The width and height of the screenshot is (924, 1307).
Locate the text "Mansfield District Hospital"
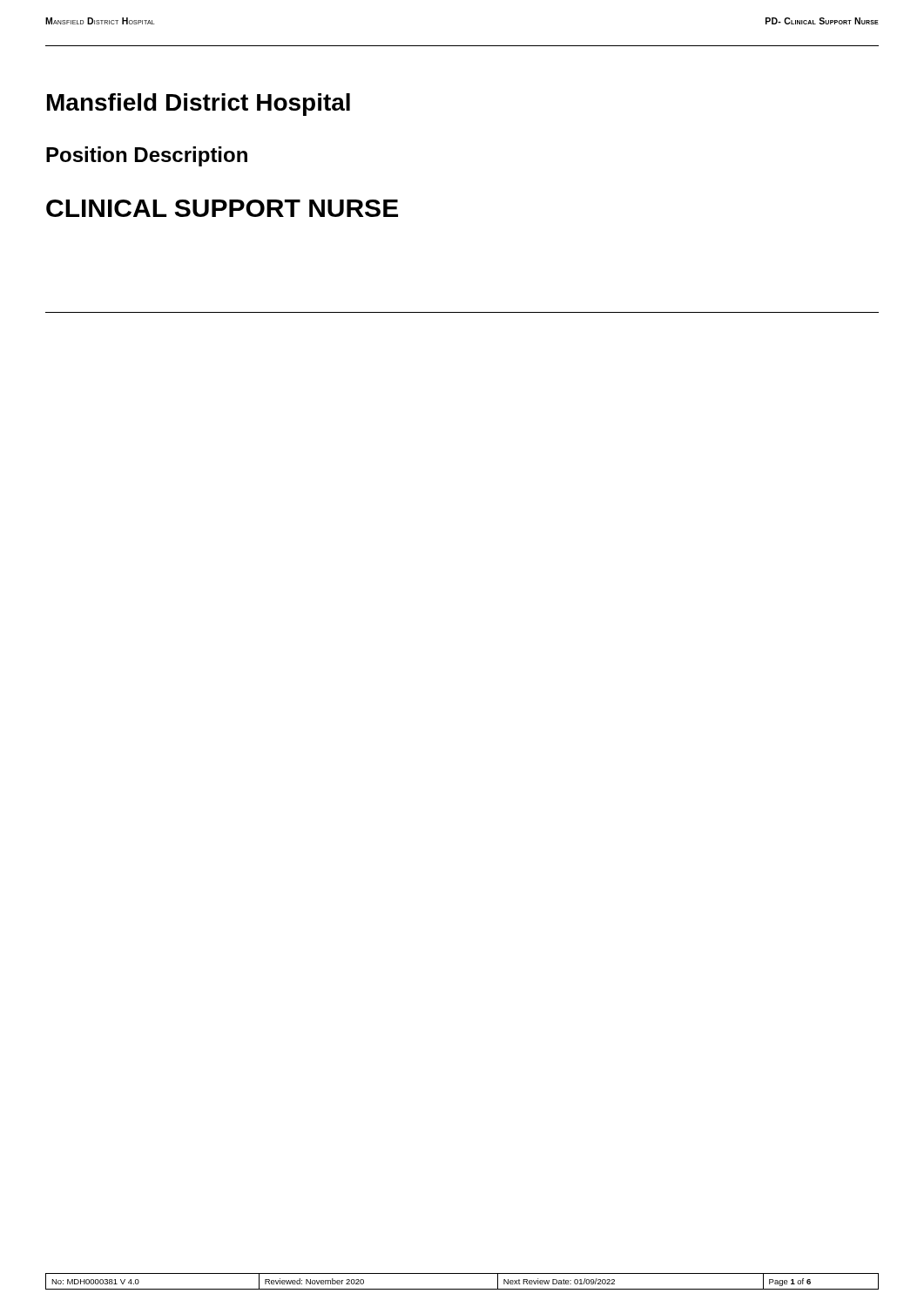click(198, 102)
